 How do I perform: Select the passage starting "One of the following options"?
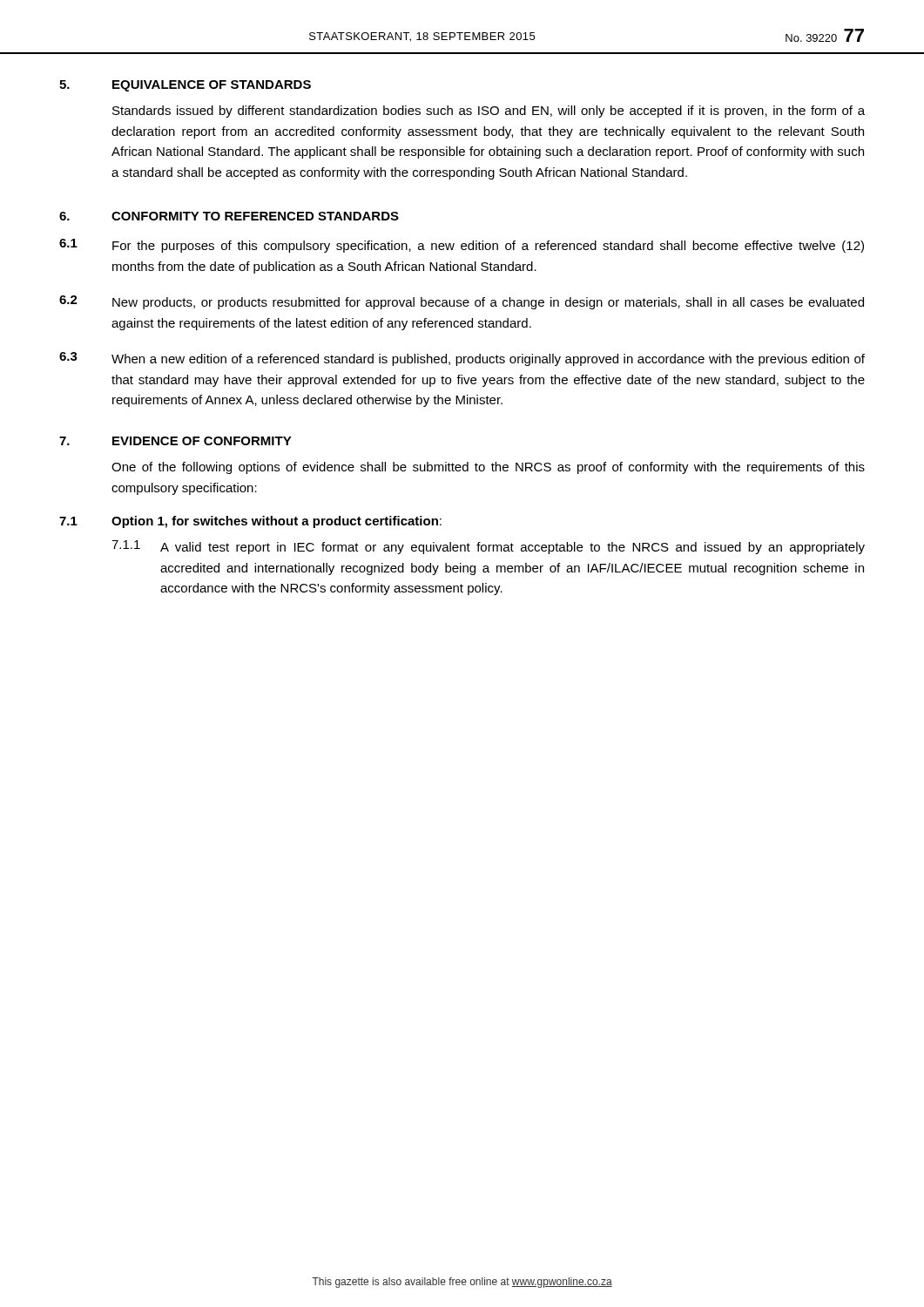[488, 477]
